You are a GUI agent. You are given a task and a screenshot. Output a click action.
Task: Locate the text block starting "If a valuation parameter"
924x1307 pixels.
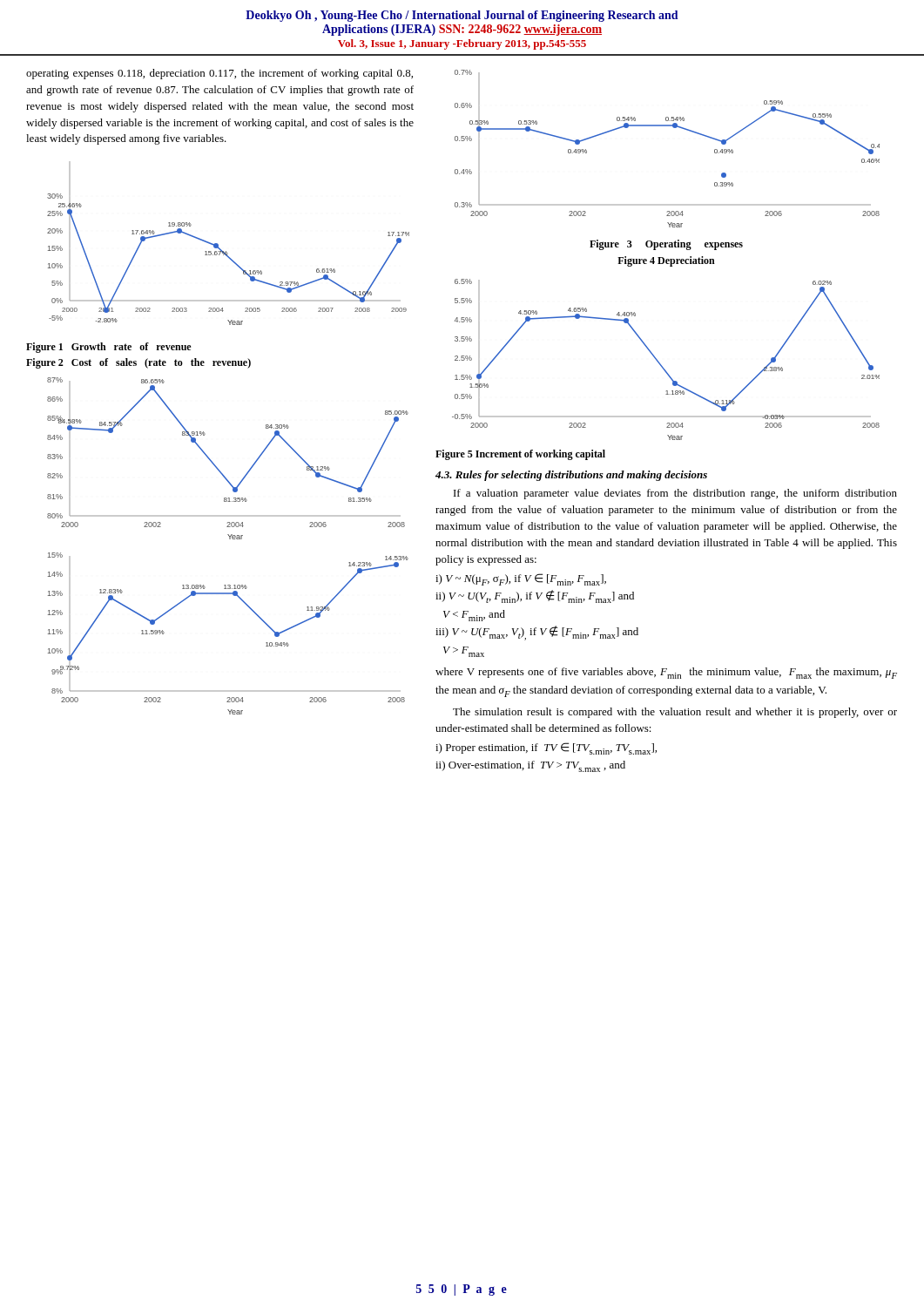666,526
